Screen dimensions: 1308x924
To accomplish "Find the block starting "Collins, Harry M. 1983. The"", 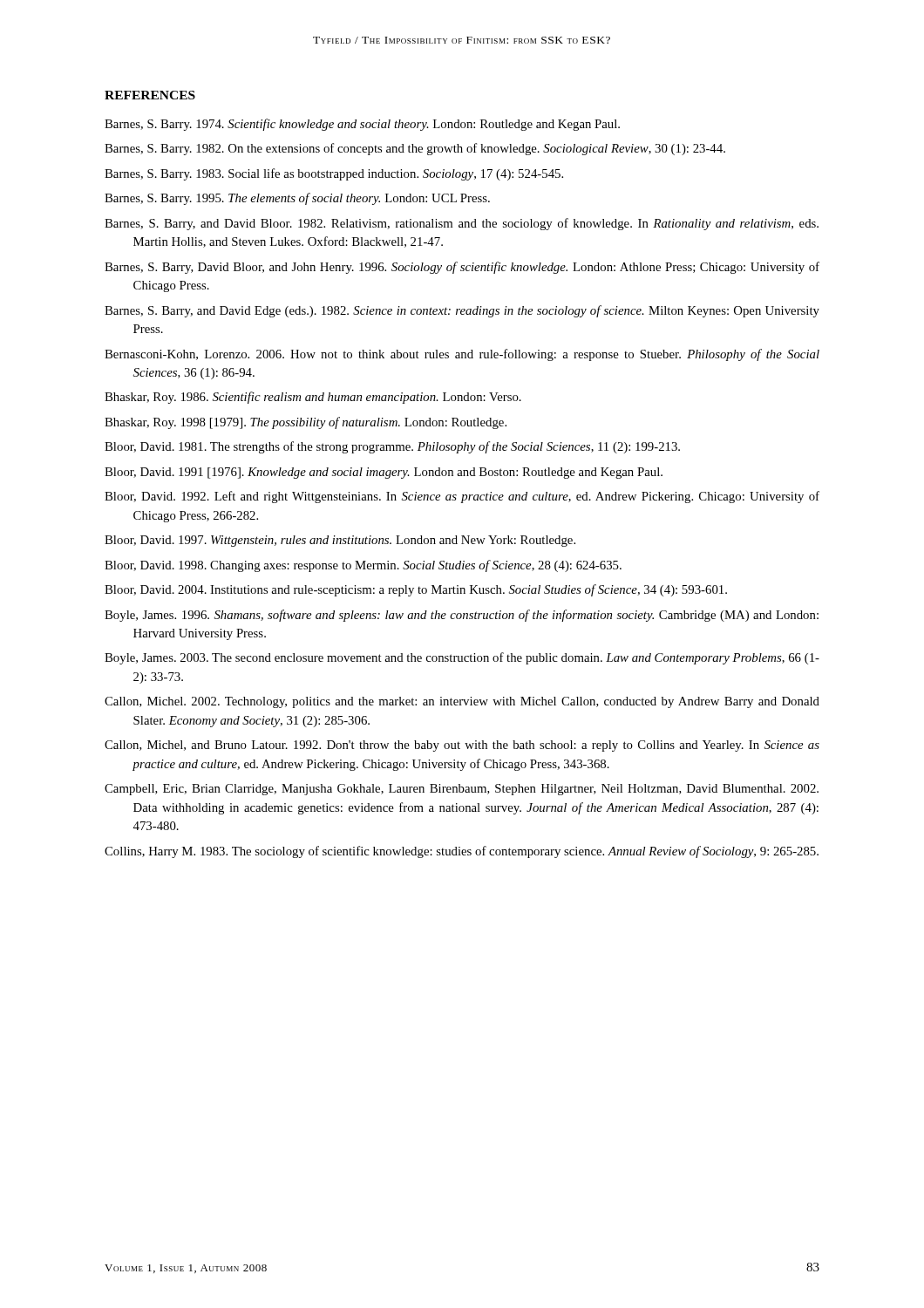I will pyautogui.click(x=462, y=851).
